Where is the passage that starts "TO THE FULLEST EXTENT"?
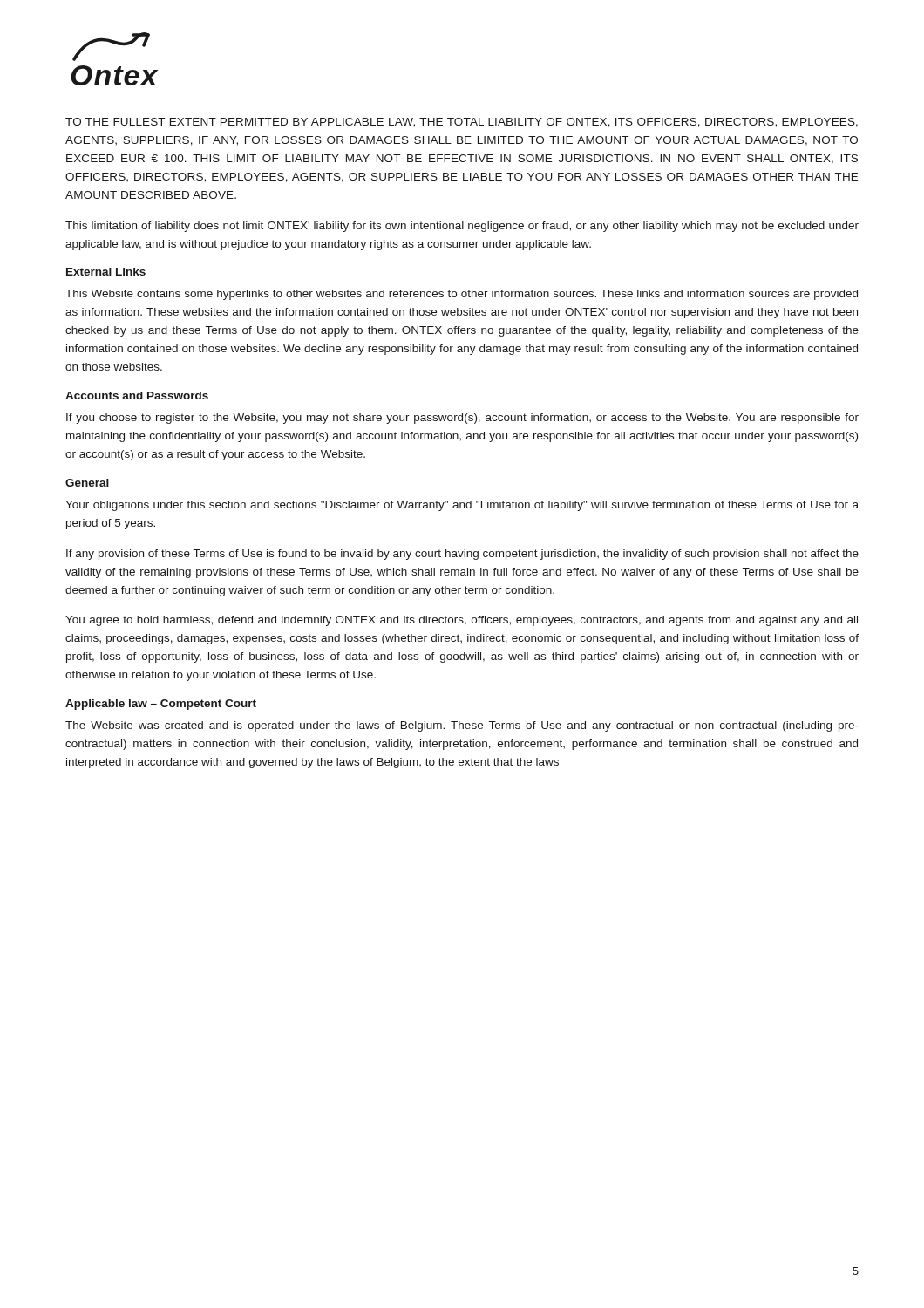 pyautogui.click(x=462, y=158)
